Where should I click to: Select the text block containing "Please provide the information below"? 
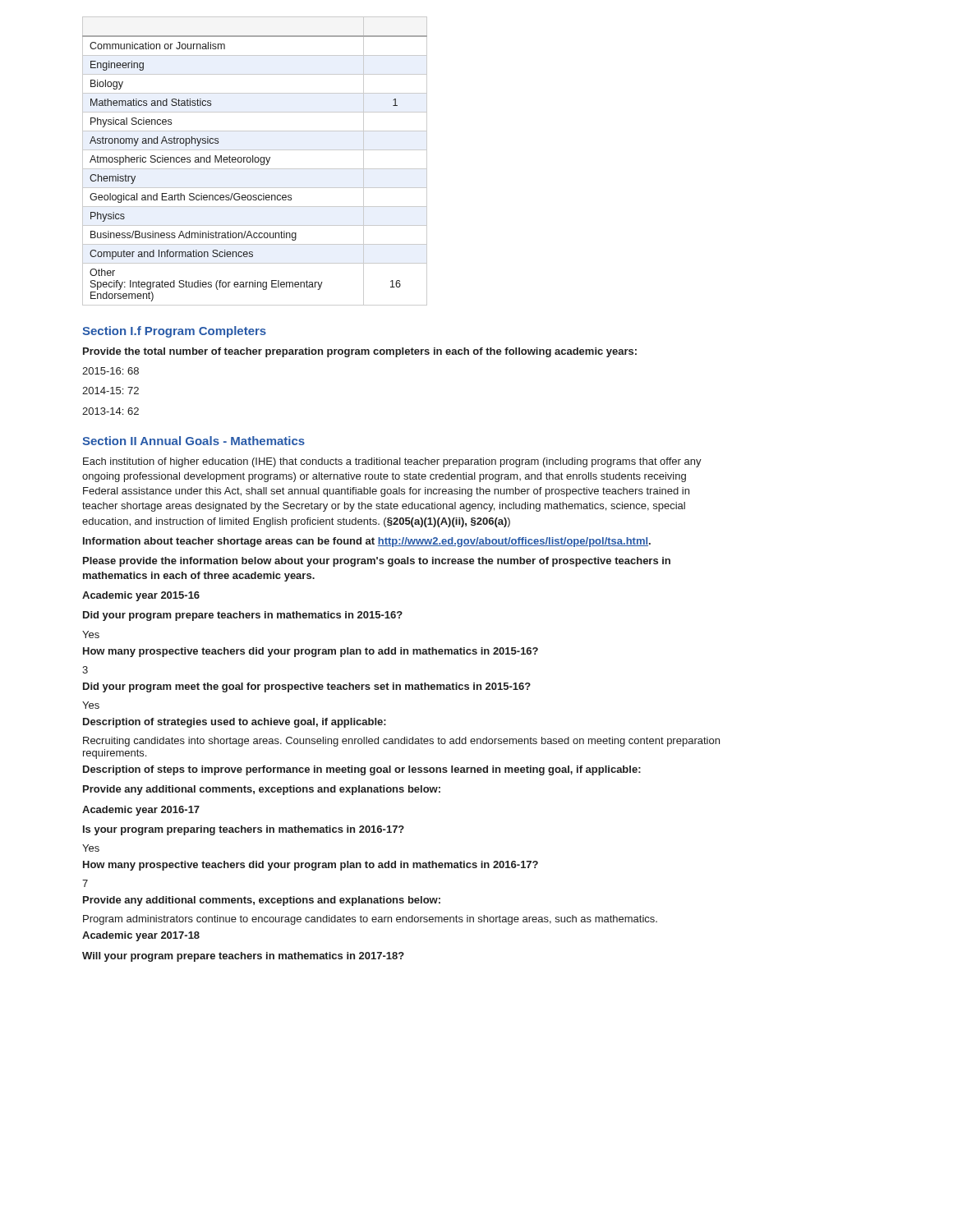point(377,568)
